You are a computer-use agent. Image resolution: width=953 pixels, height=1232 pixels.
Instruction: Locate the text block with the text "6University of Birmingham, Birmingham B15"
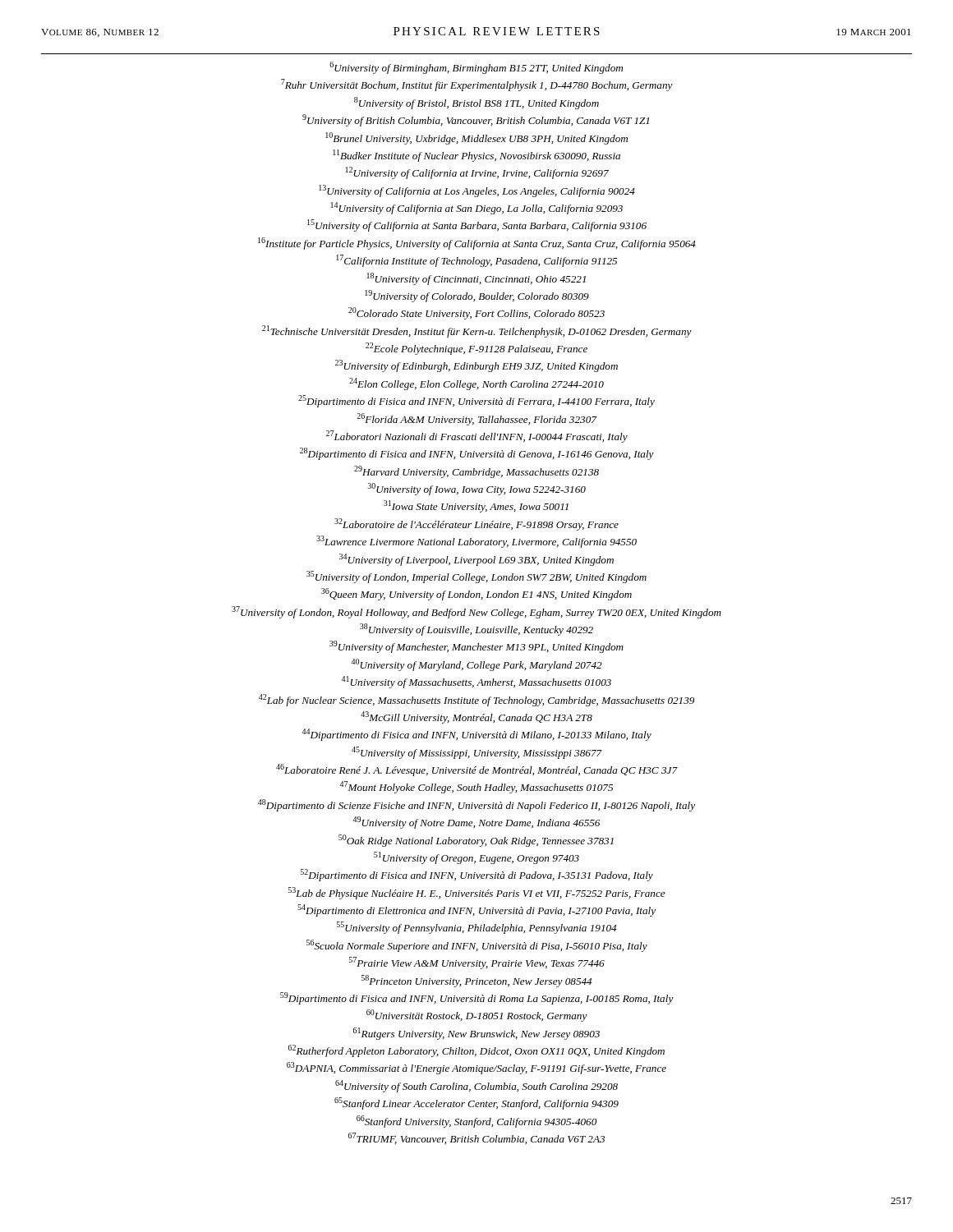click(476, 602)
